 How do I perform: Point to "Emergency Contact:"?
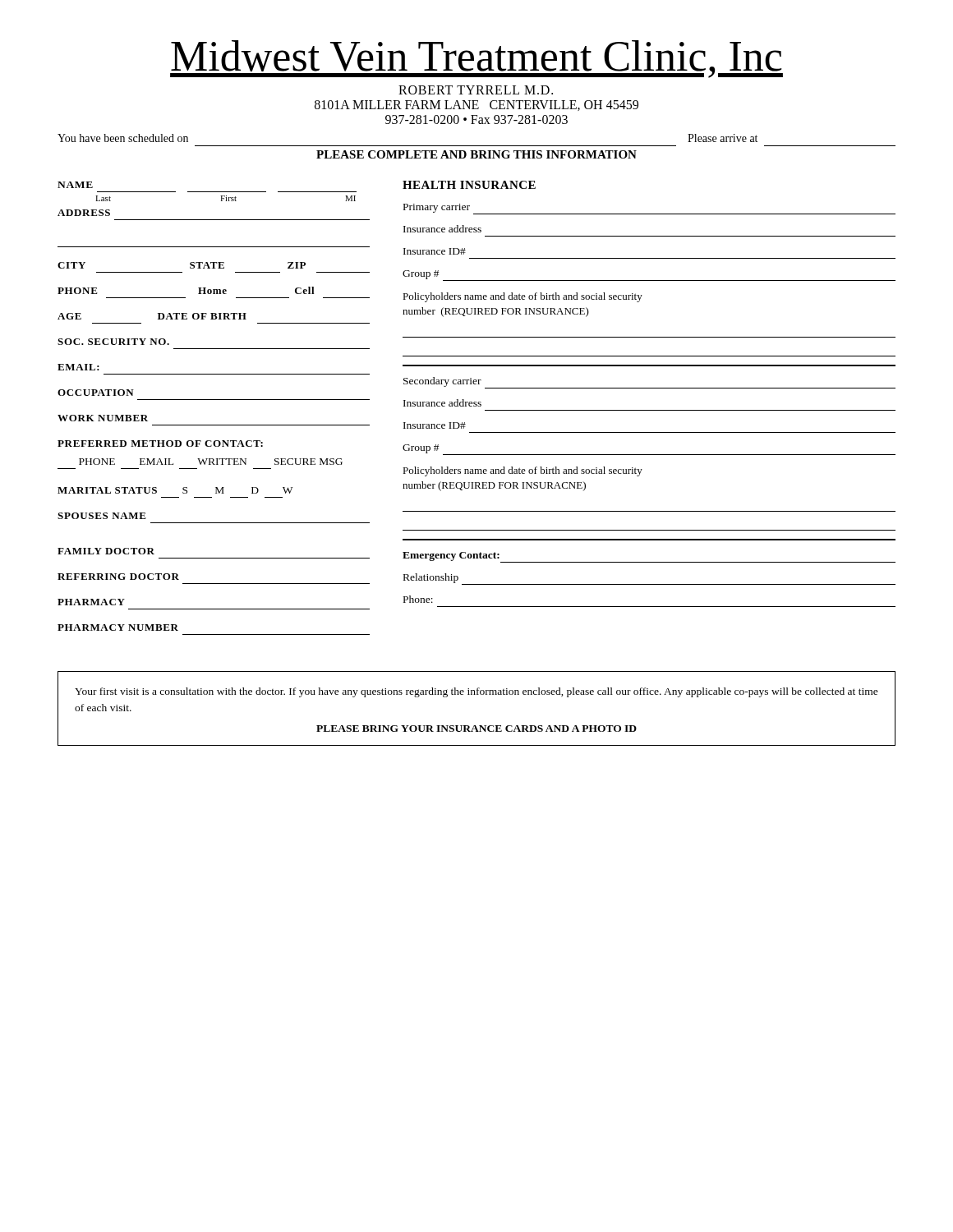649,555
